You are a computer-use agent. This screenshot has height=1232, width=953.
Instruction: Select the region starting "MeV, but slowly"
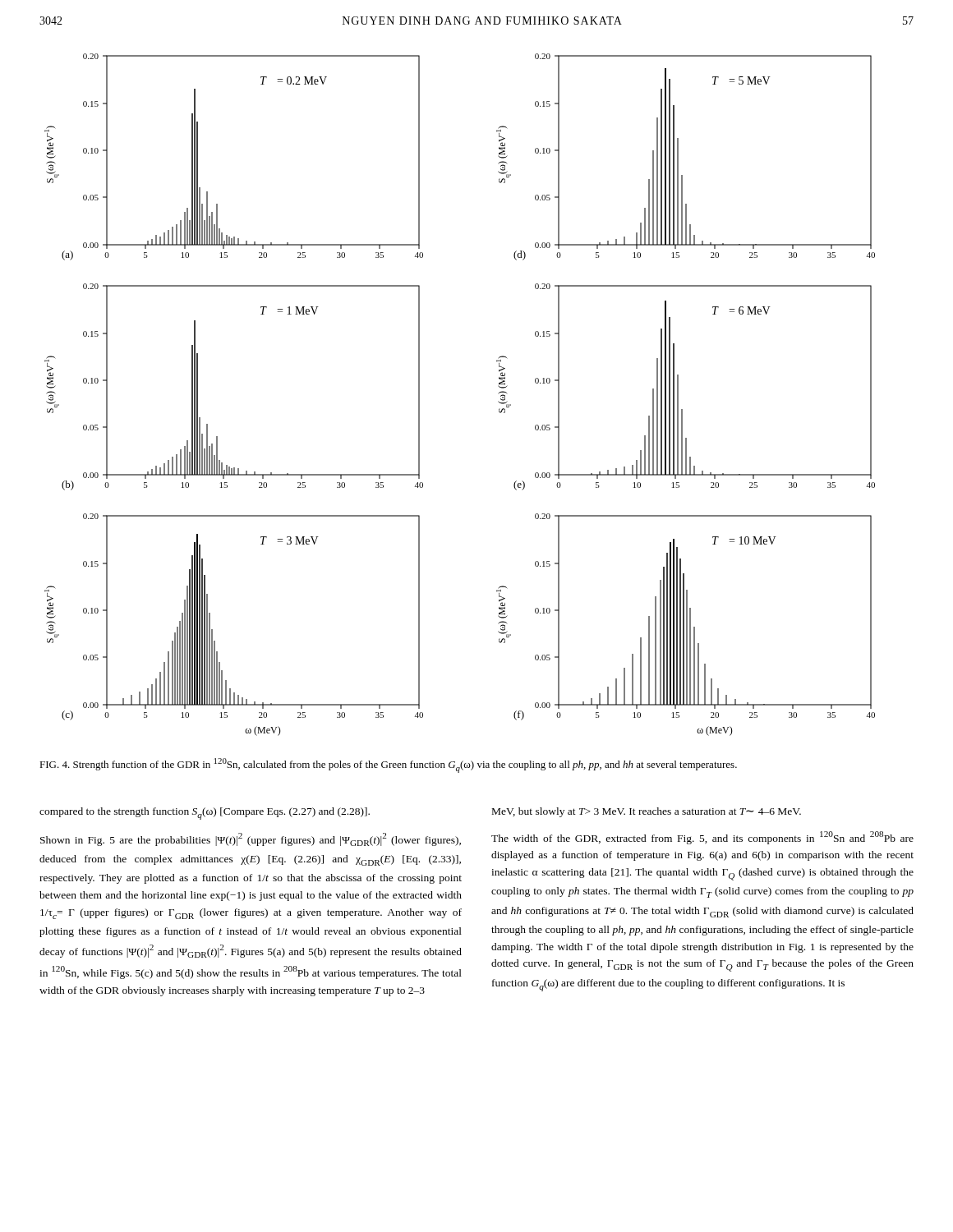click(x=702, y=898)
